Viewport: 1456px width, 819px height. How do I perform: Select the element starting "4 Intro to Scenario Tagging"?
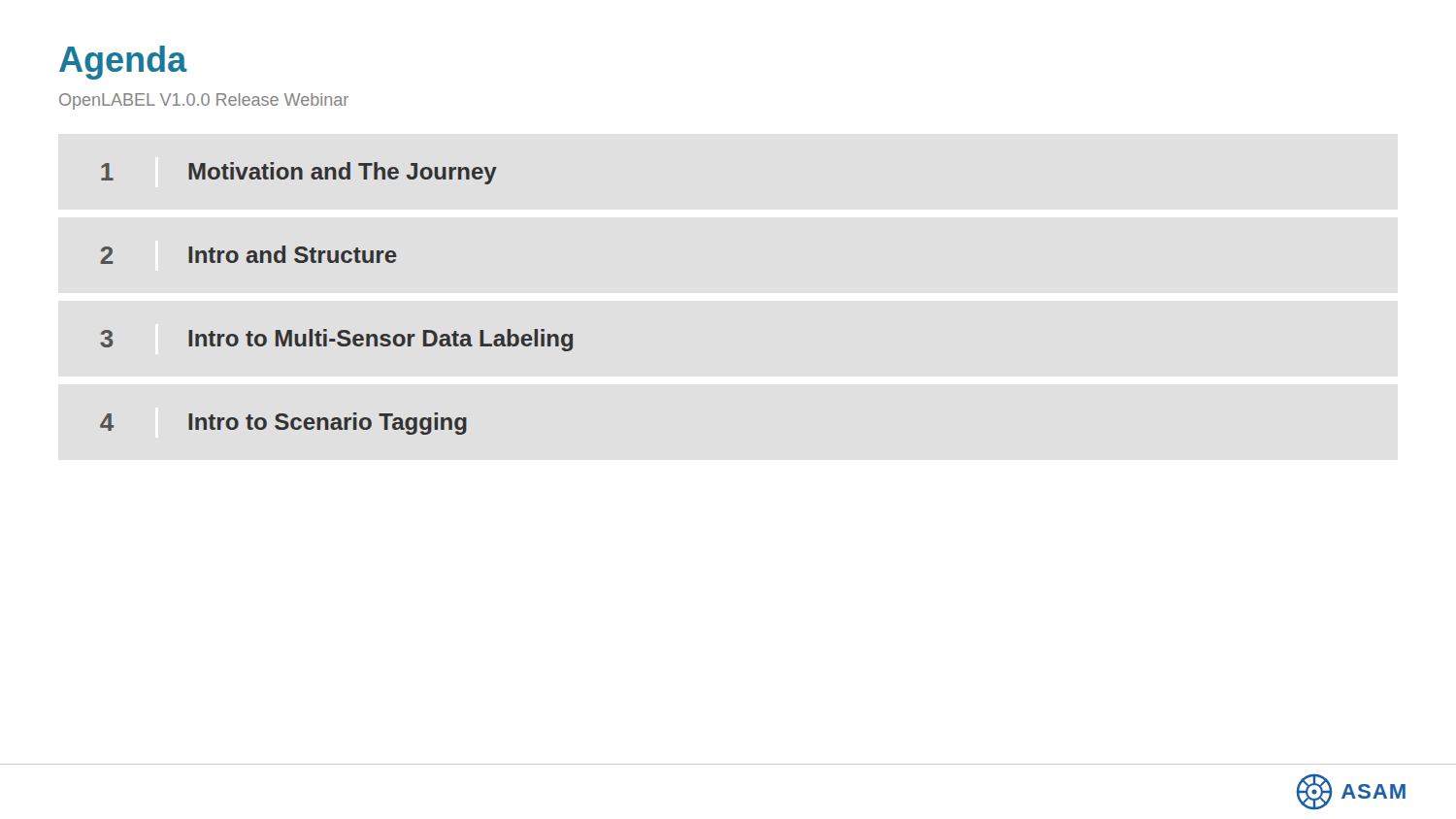click(x=263, y=422)
